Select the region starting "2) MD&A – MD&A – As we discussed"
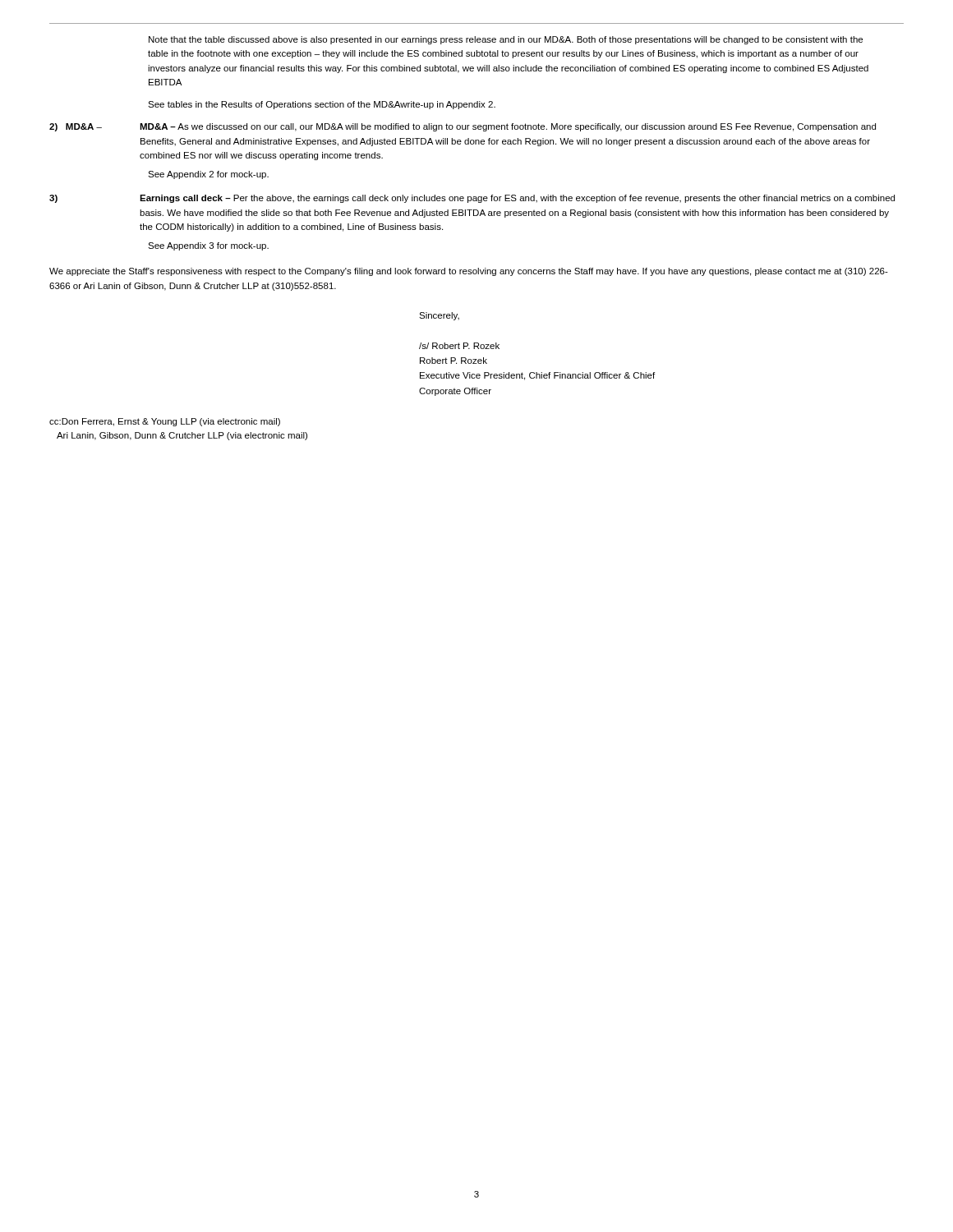This screenshot has height=1232, width=953. click(476, 141)
